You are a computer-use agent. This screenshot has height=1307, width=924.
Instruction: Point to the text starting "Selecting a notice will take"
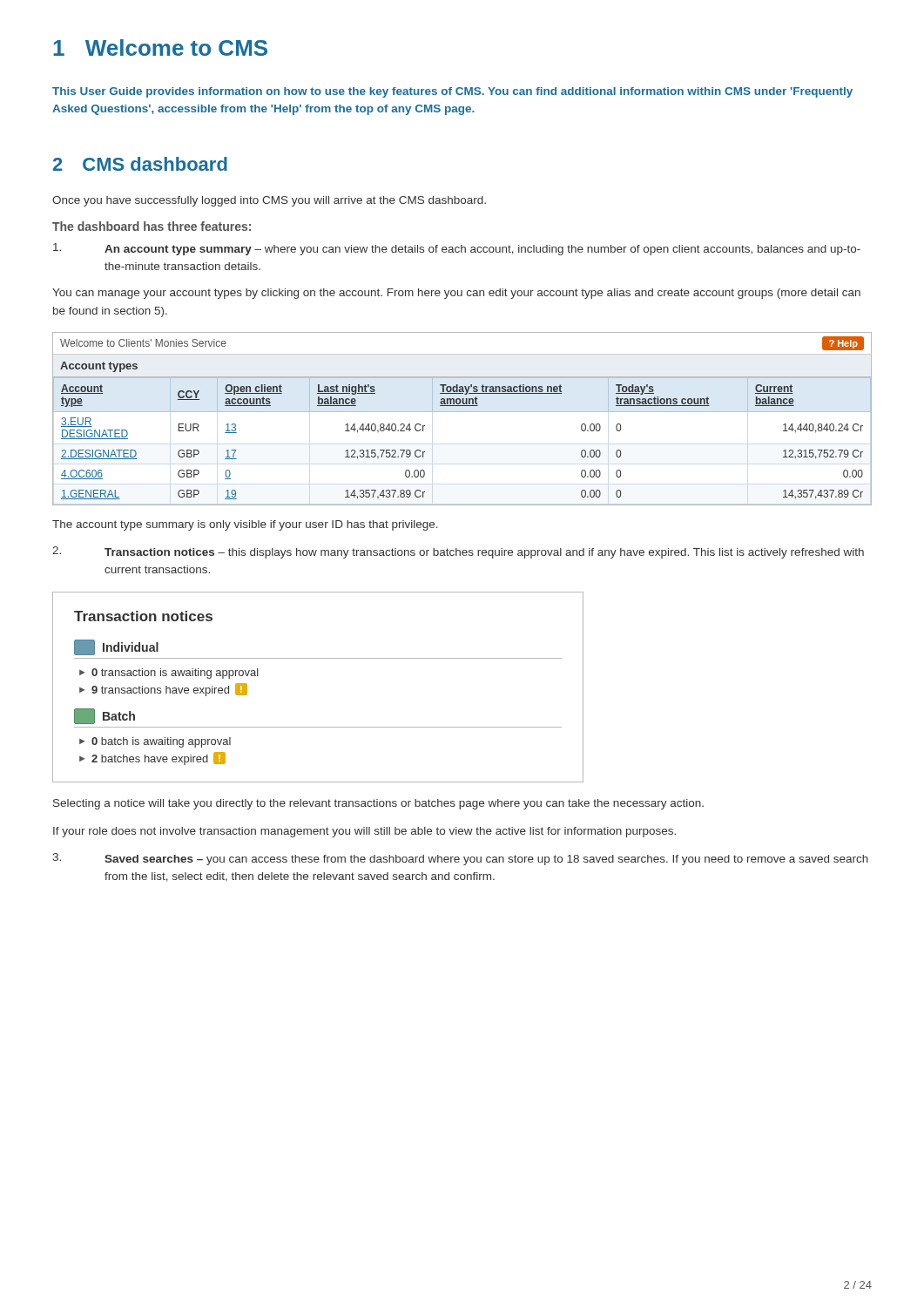(378, 802)
